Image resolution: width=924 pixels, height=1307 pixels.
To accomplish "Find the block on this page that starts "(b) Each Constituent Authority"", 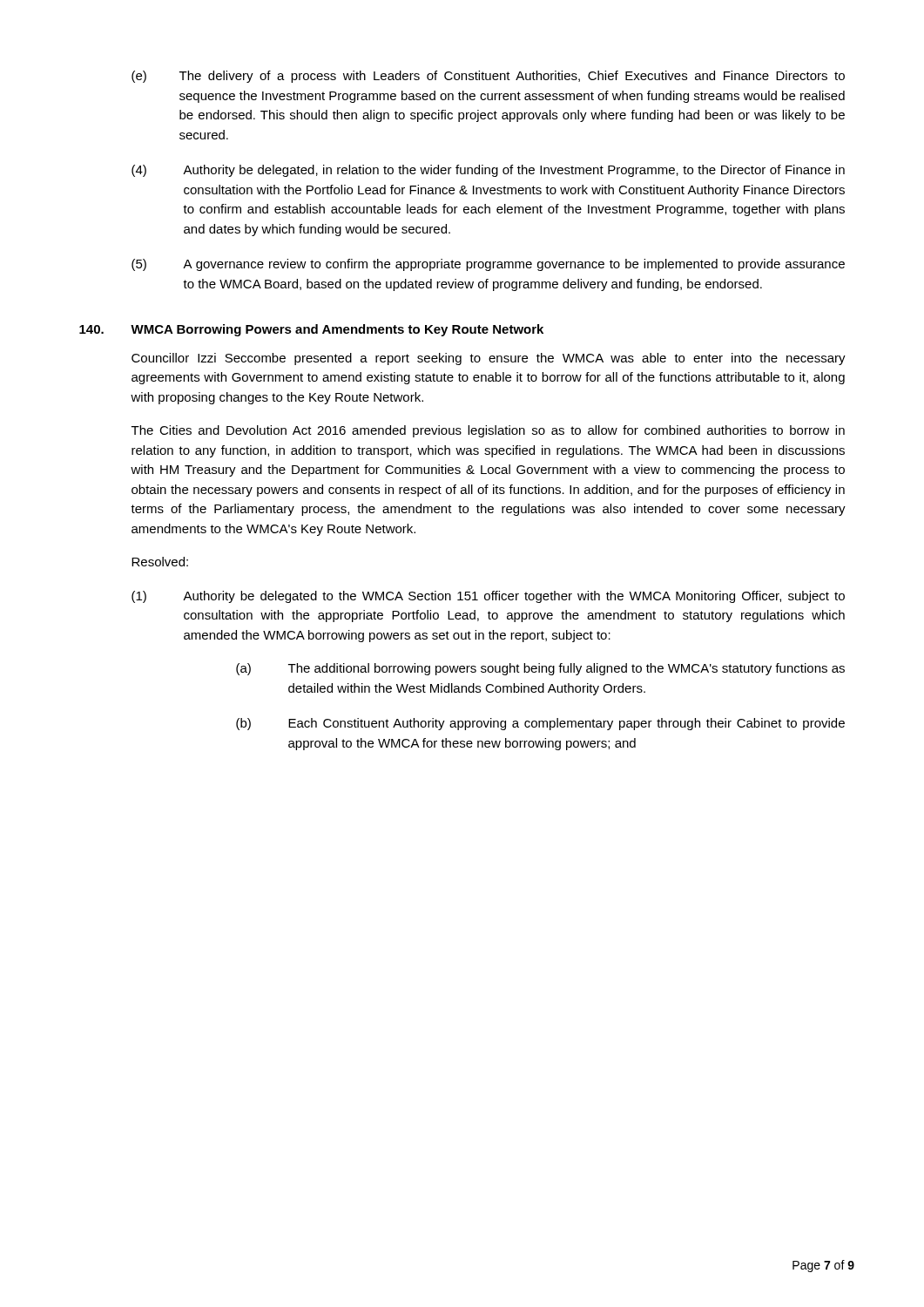I will [540, 733].
